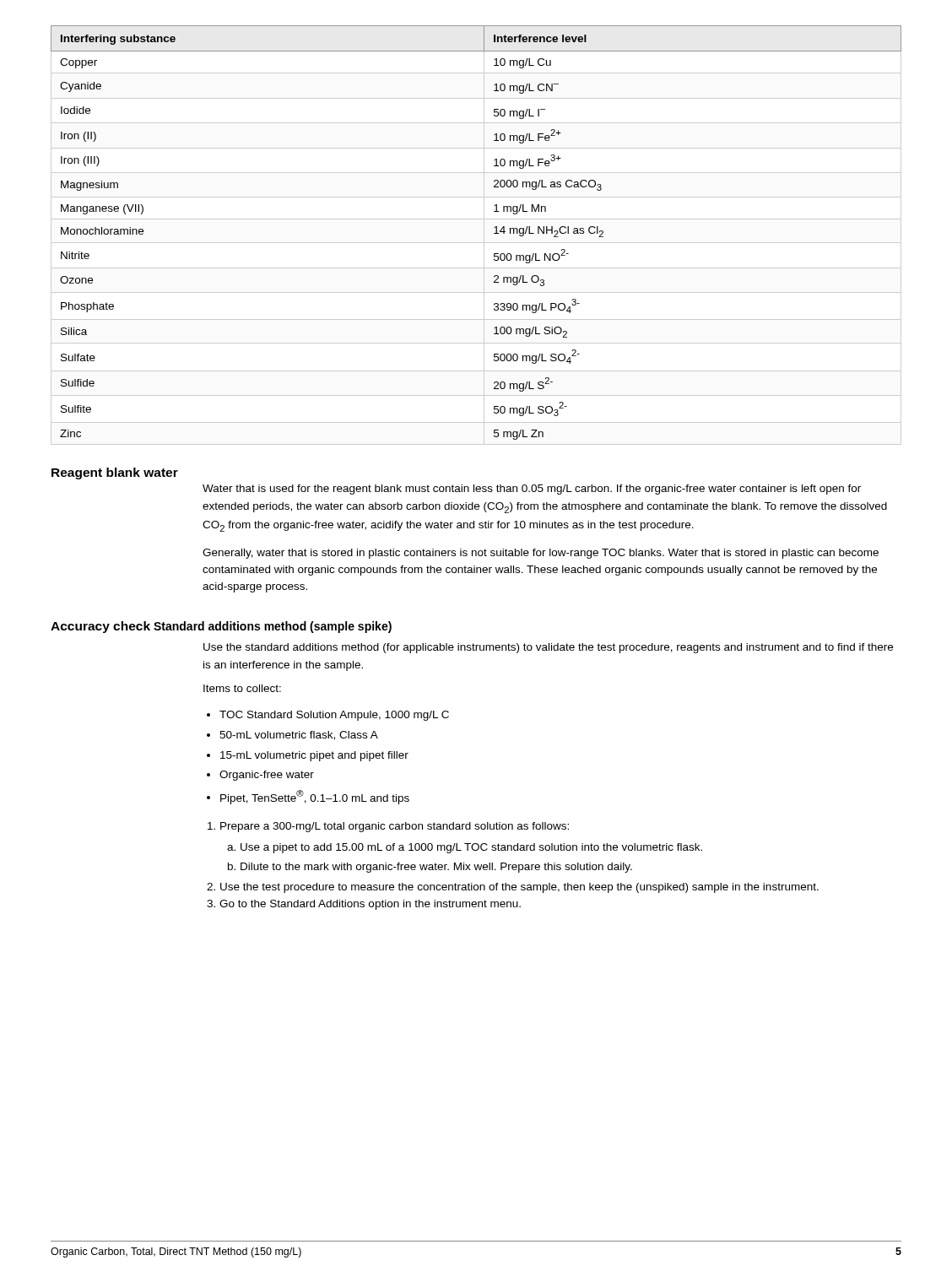Find the section header that says "Accuracy check"
The height and width of the screenshot is (1266, 952).
[x=100, y=626]
